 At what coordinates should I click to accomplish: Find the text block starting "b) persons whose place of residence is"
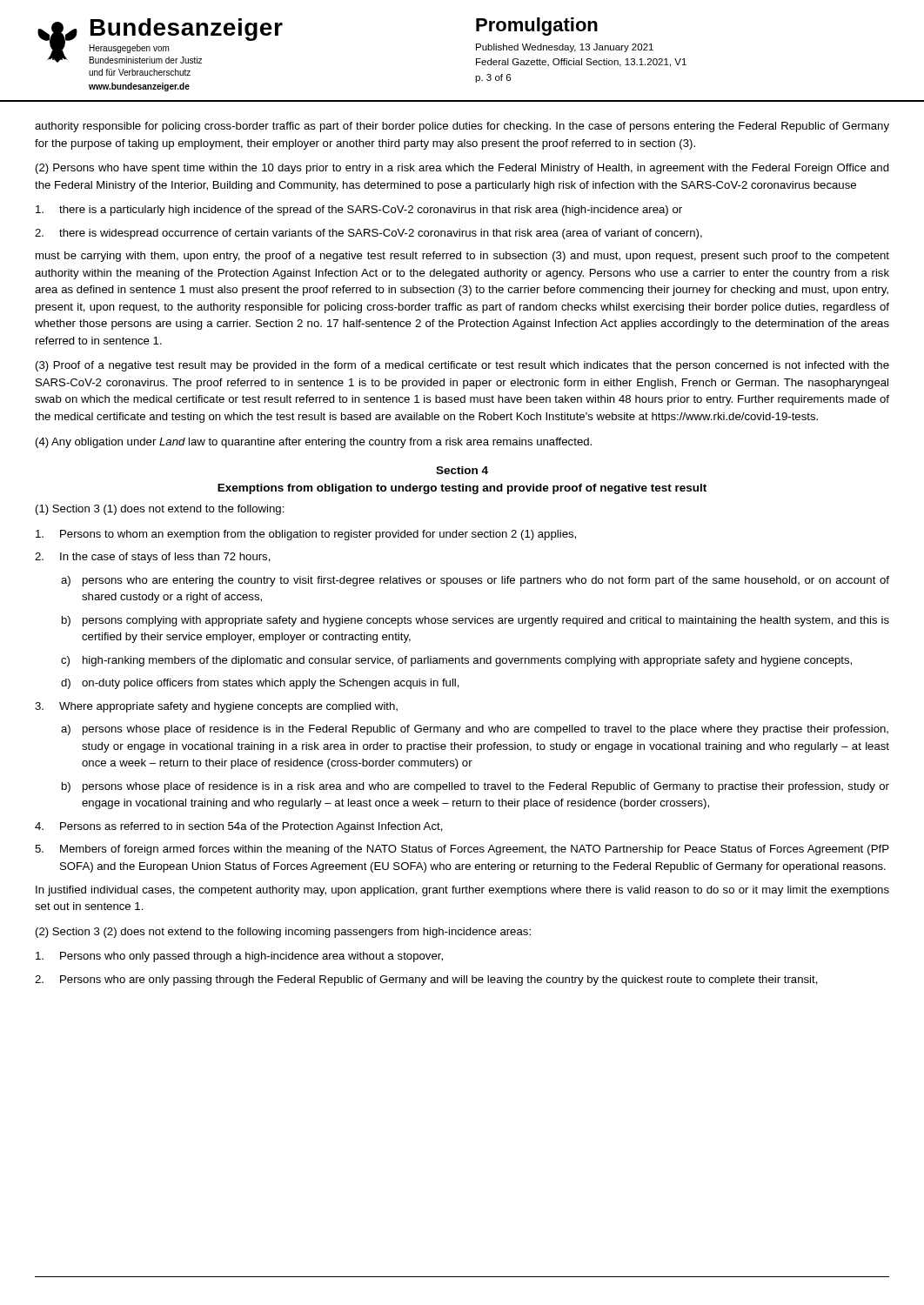coord(462,795)
